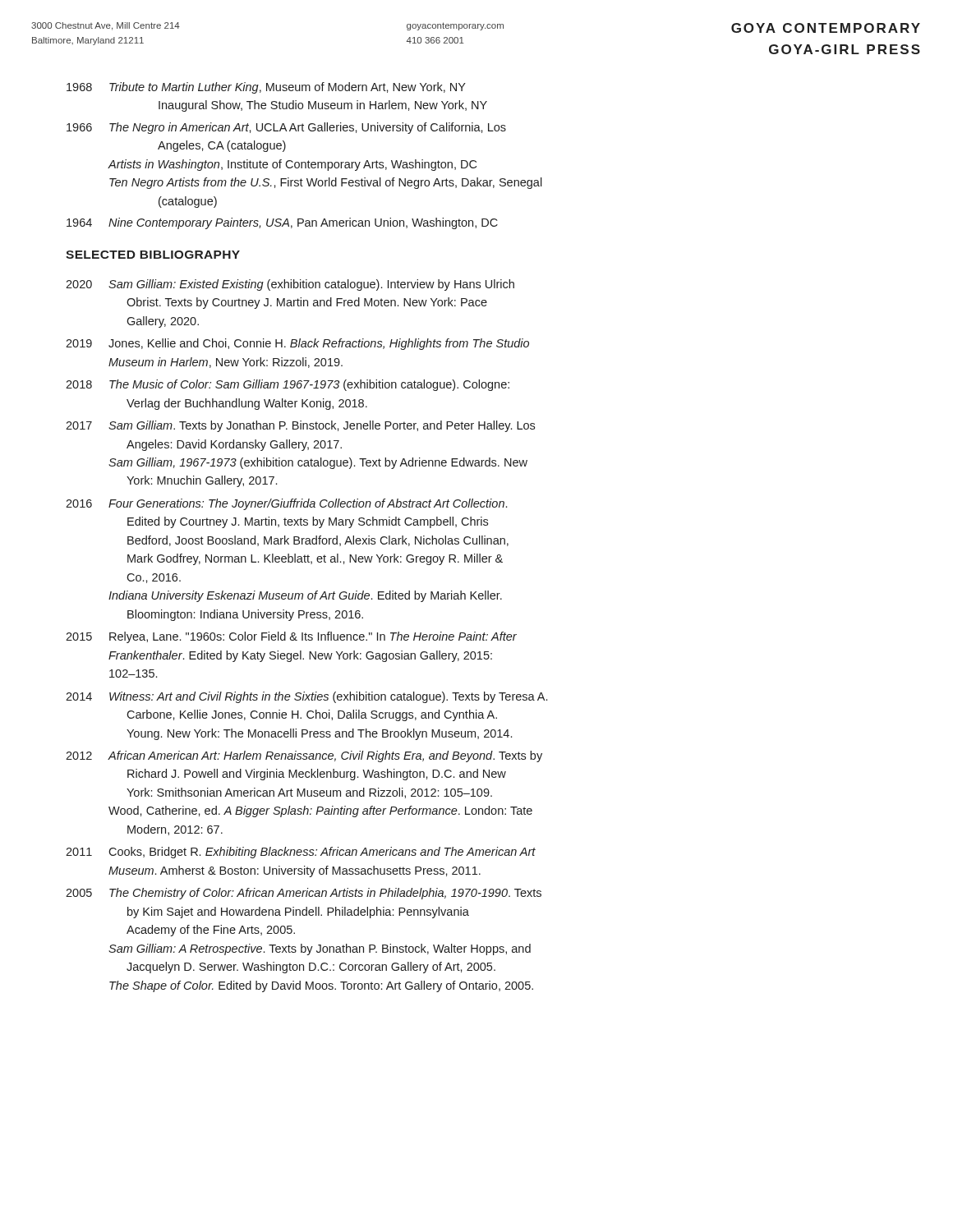Image resolution: width=953 pixels, height=1232 pixels.
Task: Point to the text block starting "SELECTED BIBLIOGRAPHY"
Action: [x=153, y=254]
